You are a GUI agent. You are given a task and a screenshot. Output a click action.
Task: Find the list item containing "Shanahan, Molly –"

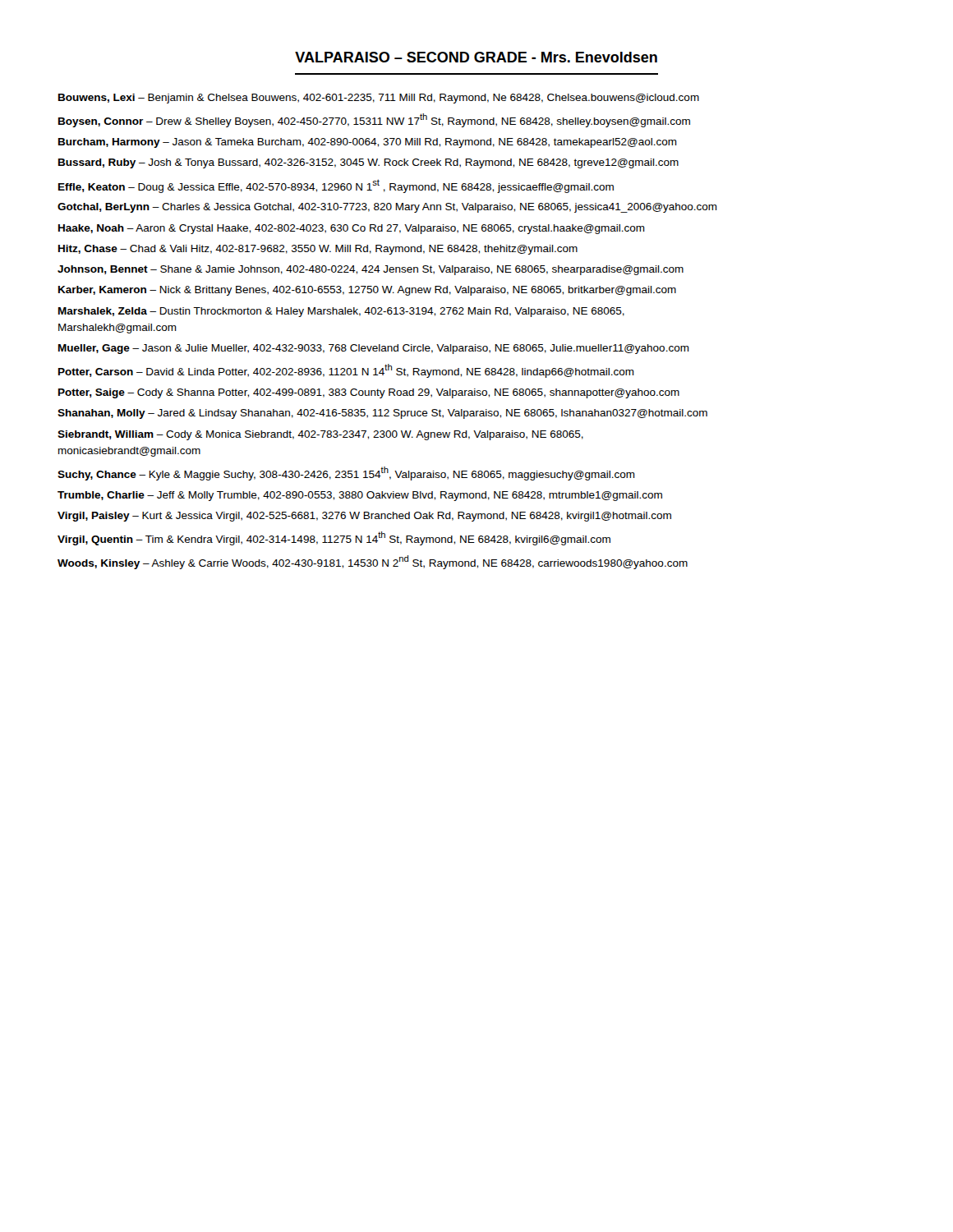click(383, 413)
